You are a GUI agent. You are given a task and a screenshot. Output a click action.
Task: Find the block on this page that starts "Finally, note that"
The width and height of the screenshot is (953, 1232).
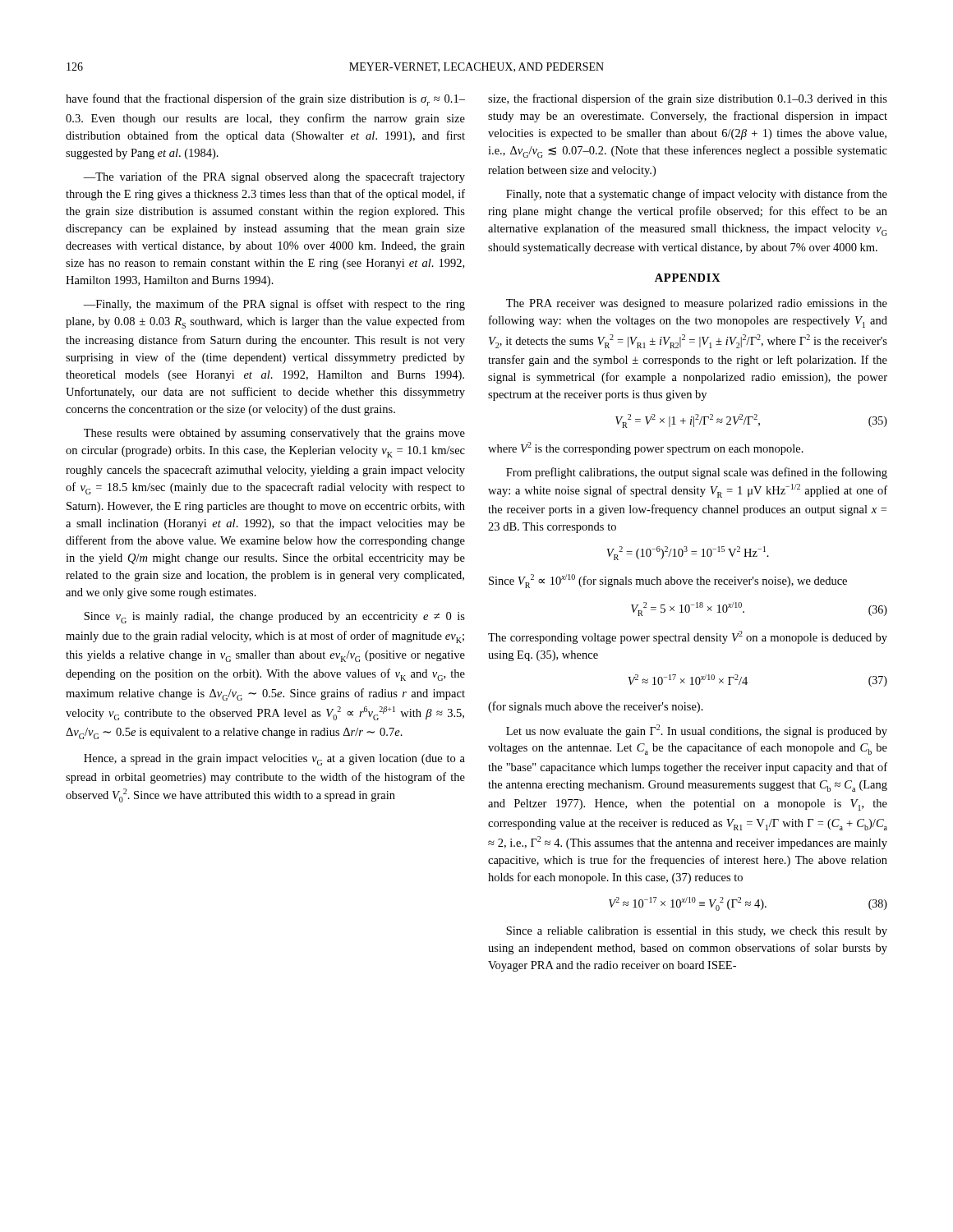tap(688, 221)
